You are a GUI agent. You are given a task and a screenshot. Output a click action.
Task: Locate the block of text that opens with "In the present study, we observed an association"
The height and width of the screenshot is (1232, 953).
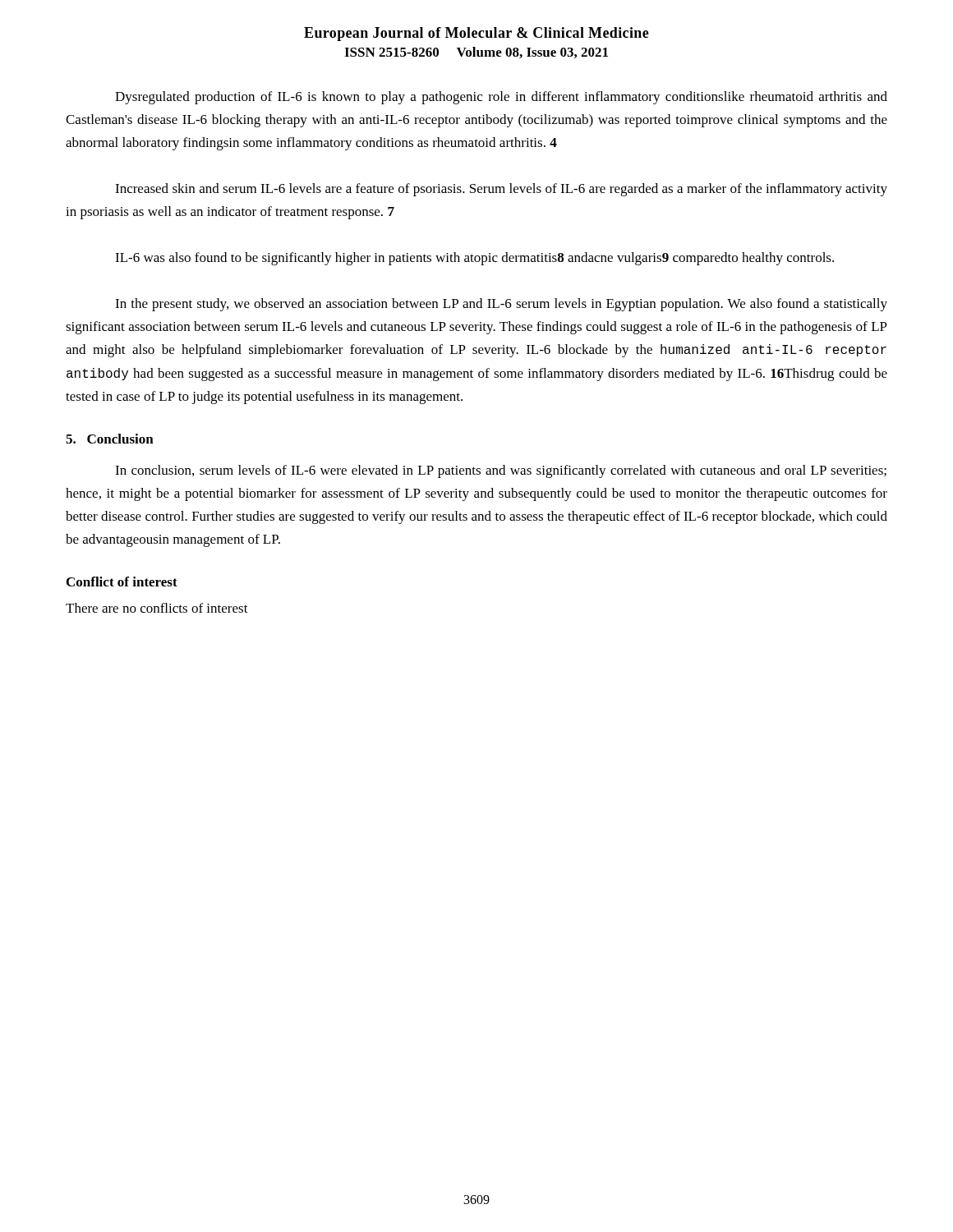coord(476,350)
